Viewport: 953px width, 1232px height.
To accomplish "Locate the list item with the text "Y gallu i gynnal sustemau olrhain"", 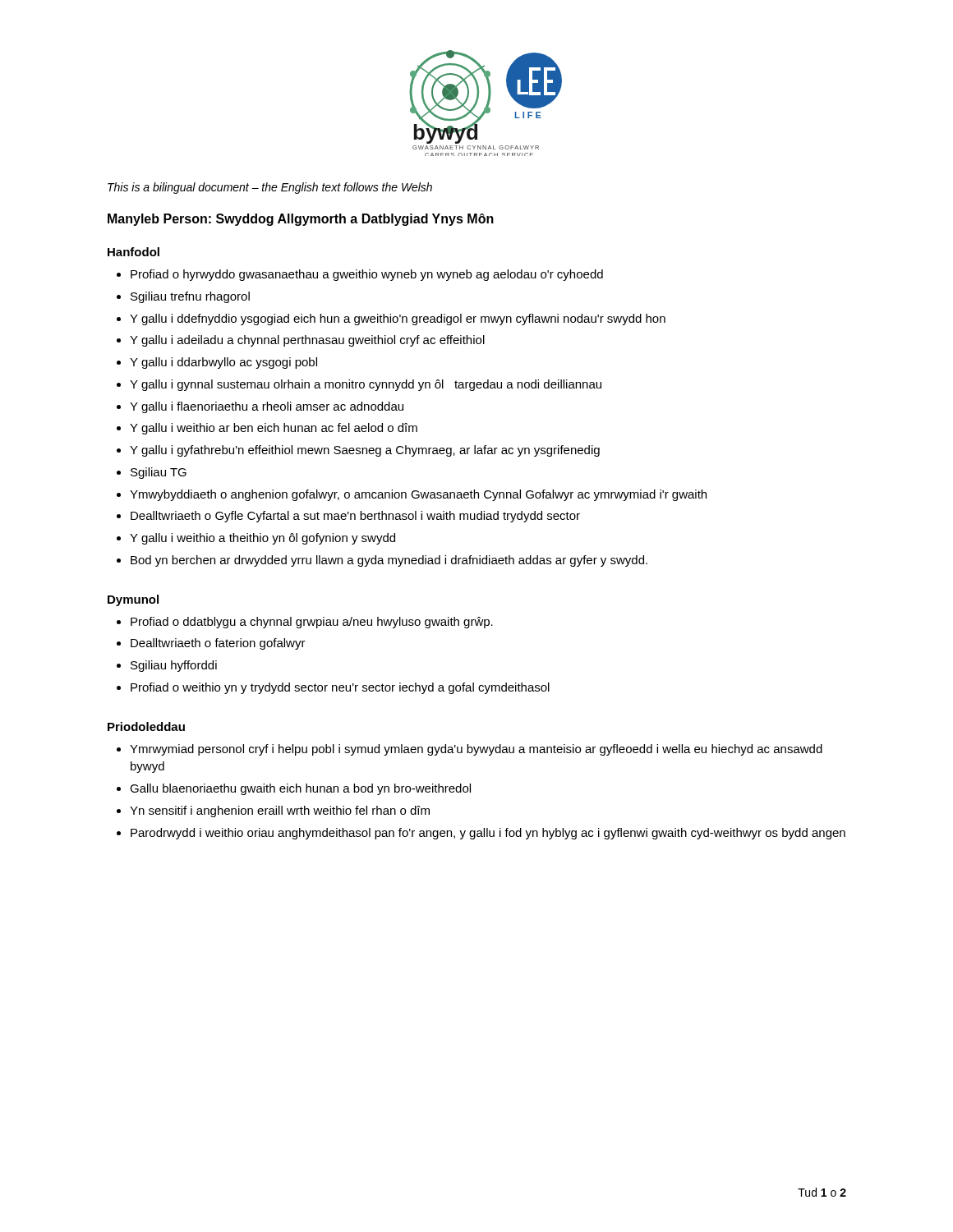I will pos(366,384).
